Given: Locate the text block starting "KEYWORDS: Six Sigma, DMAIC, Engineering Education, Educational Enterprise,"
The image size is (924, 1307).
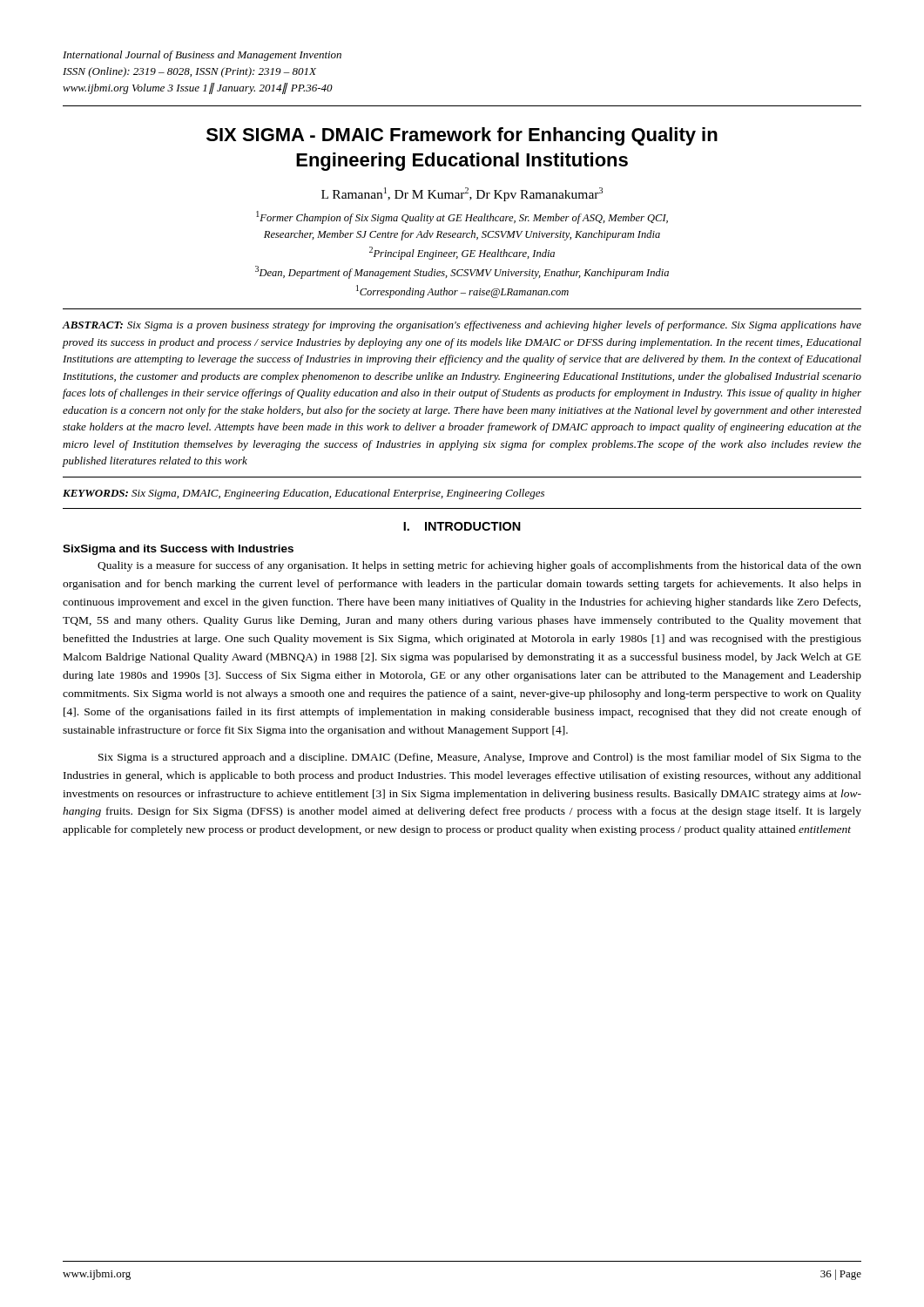Looking at the screenshot, I should (x=304, y=493).
